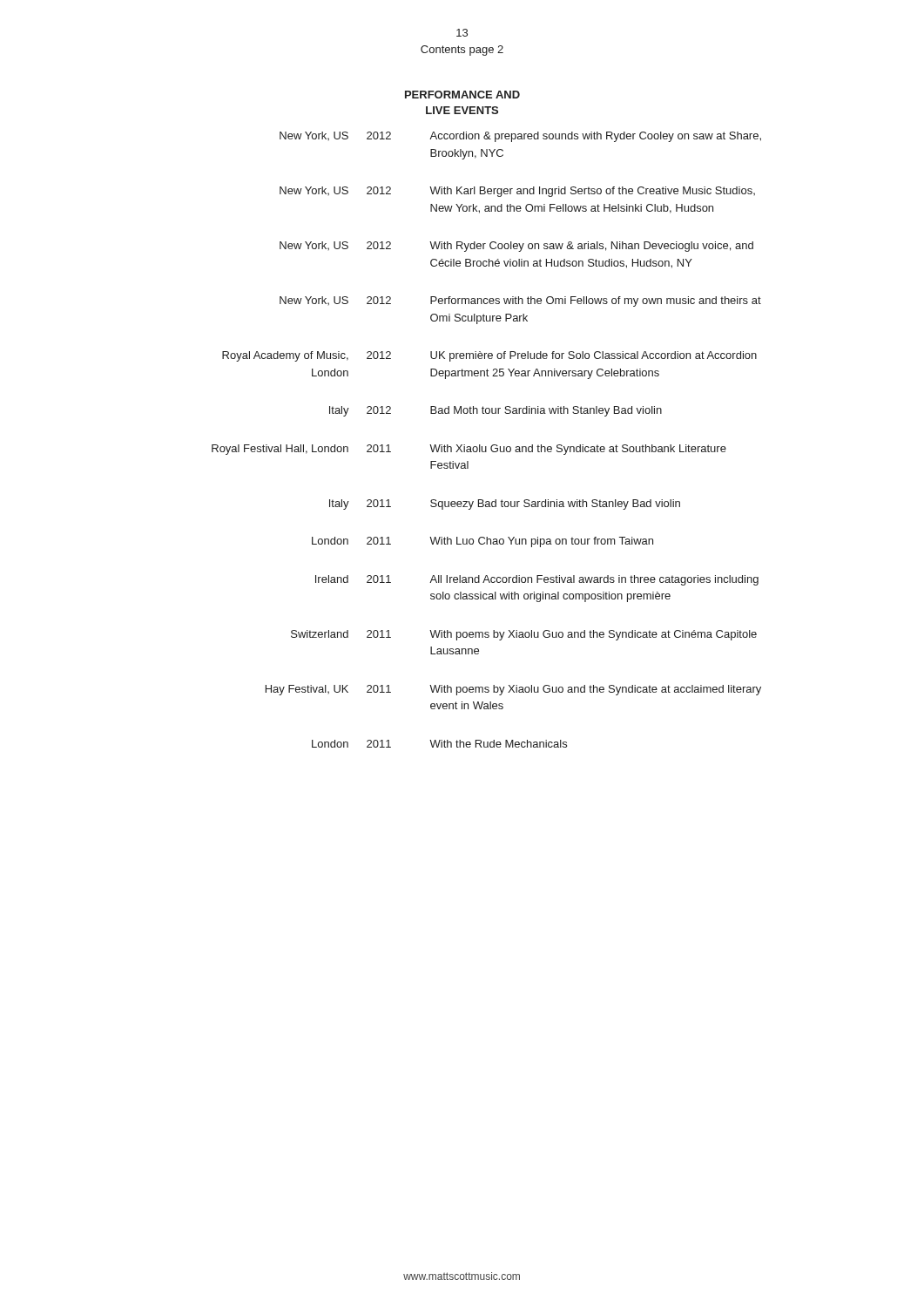Find the passage starting "London 2011 With the Rude Mechanicals"
The height and width of the screenshot is (1307, 924).
pos(462,744)
